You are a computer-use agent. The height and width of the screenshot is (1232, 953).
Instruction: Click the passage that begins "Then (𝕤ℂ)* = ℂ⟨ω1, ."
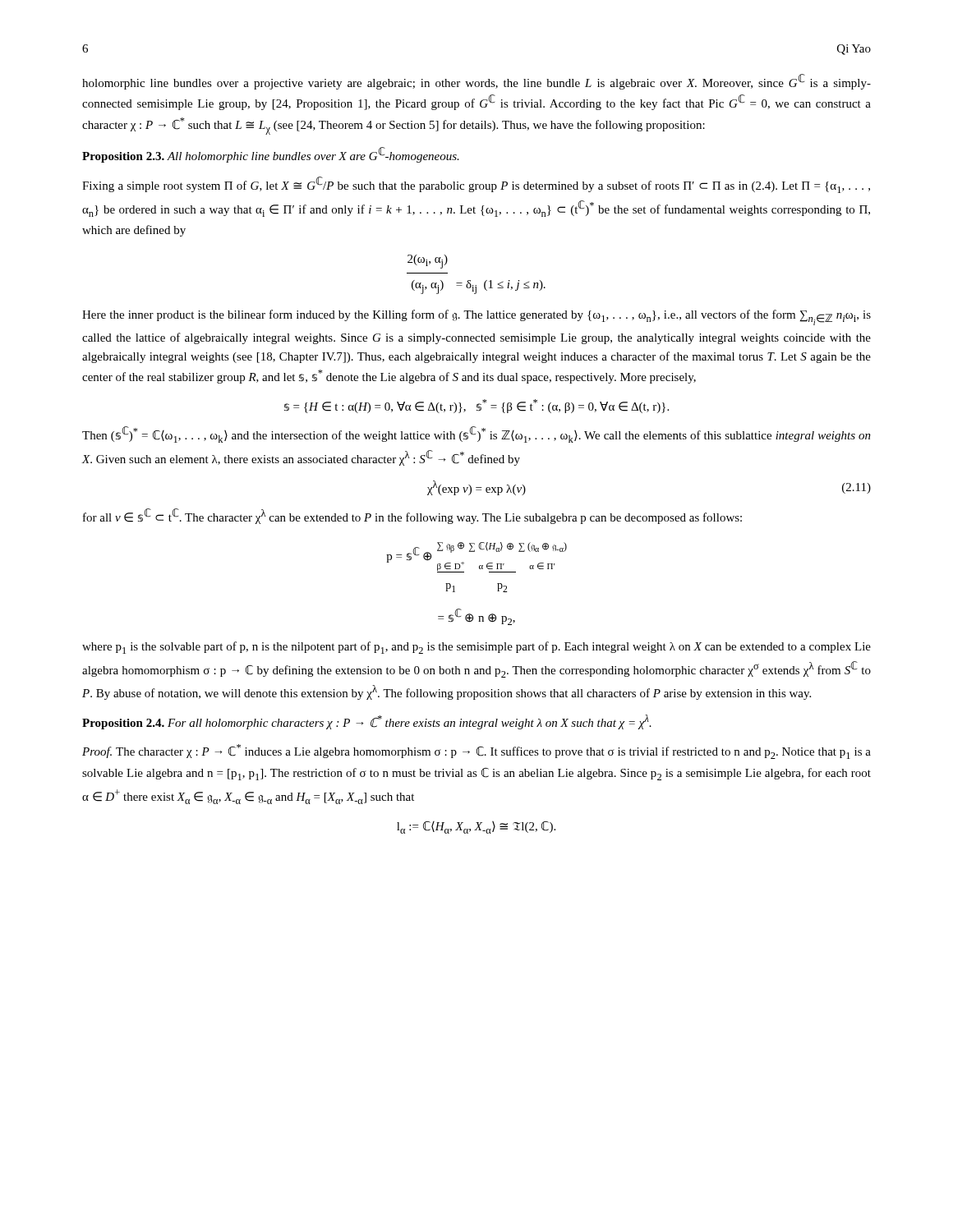click(476, 446)
